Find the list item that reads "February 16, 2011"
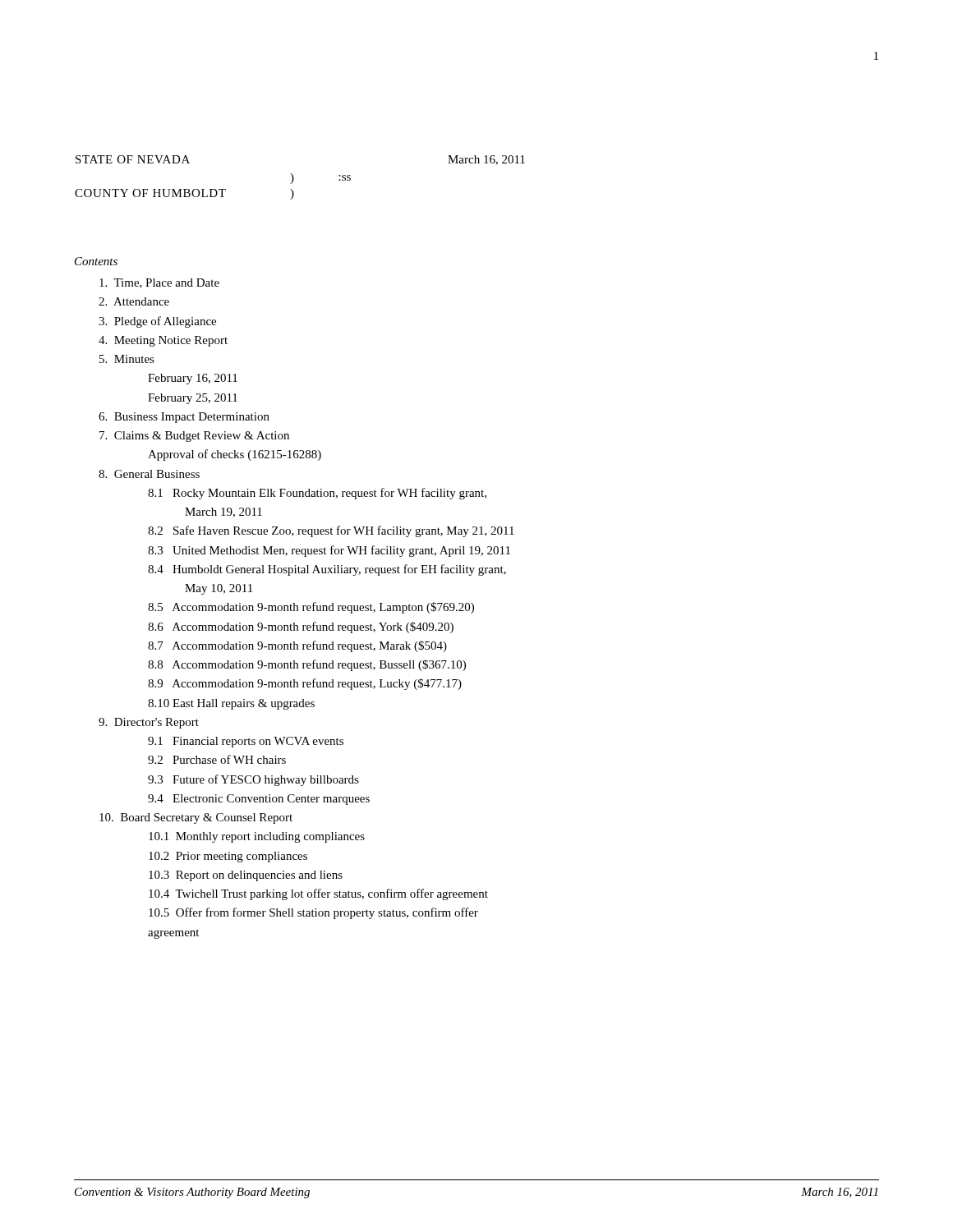 coord(193,378)
